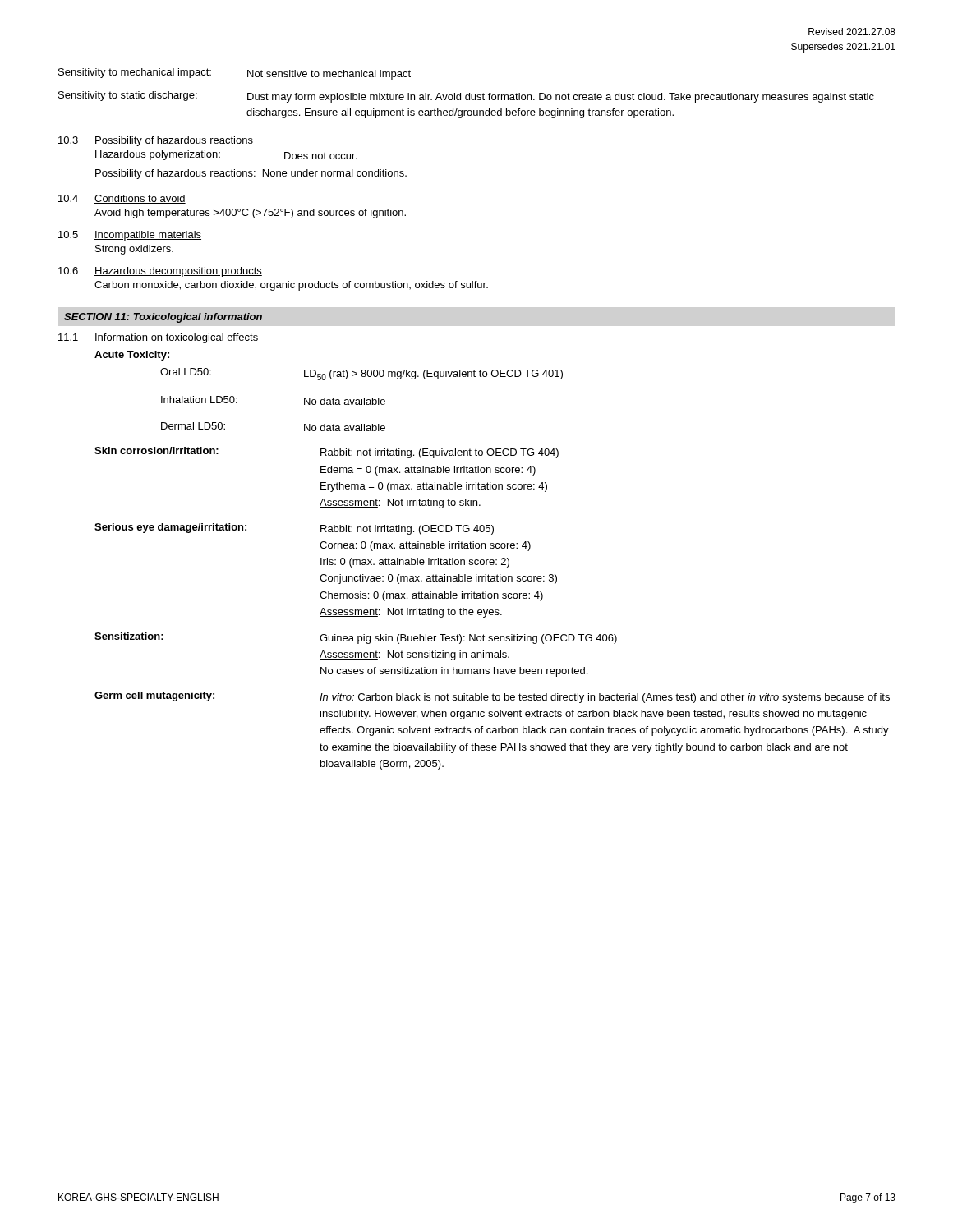
Task: Click on the block starting "Acute Toxicity:"
Action: point(132,354)
